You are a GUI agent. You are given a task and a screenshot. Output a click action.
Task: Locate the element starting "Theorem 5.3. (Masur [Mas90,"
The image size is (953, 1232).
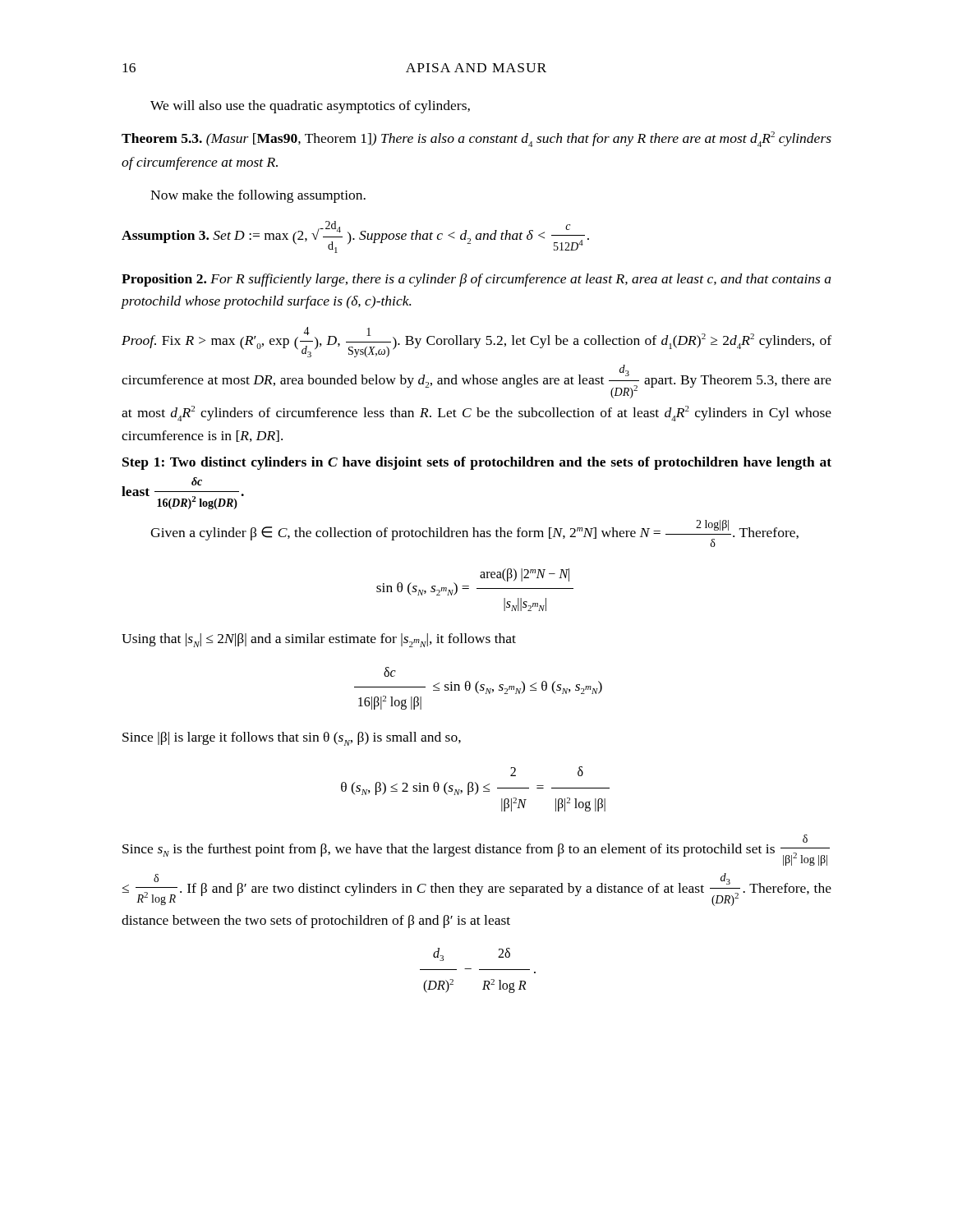click(476, 150)
